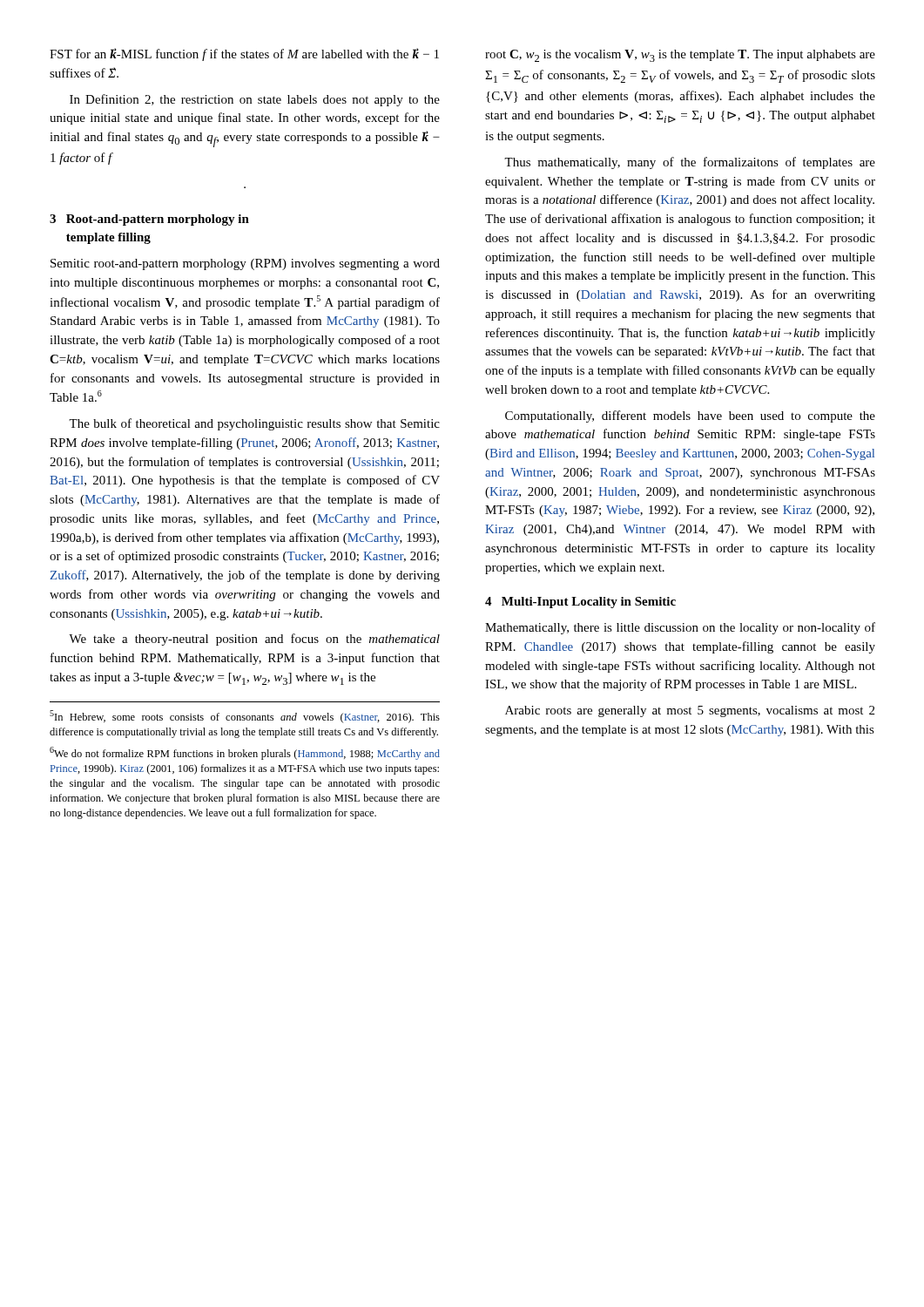Point to the block beginning "5In Hebrew, some roots consists of consonants and"
Viewport: 924px width, 1307px height.
tap(245, 724)
